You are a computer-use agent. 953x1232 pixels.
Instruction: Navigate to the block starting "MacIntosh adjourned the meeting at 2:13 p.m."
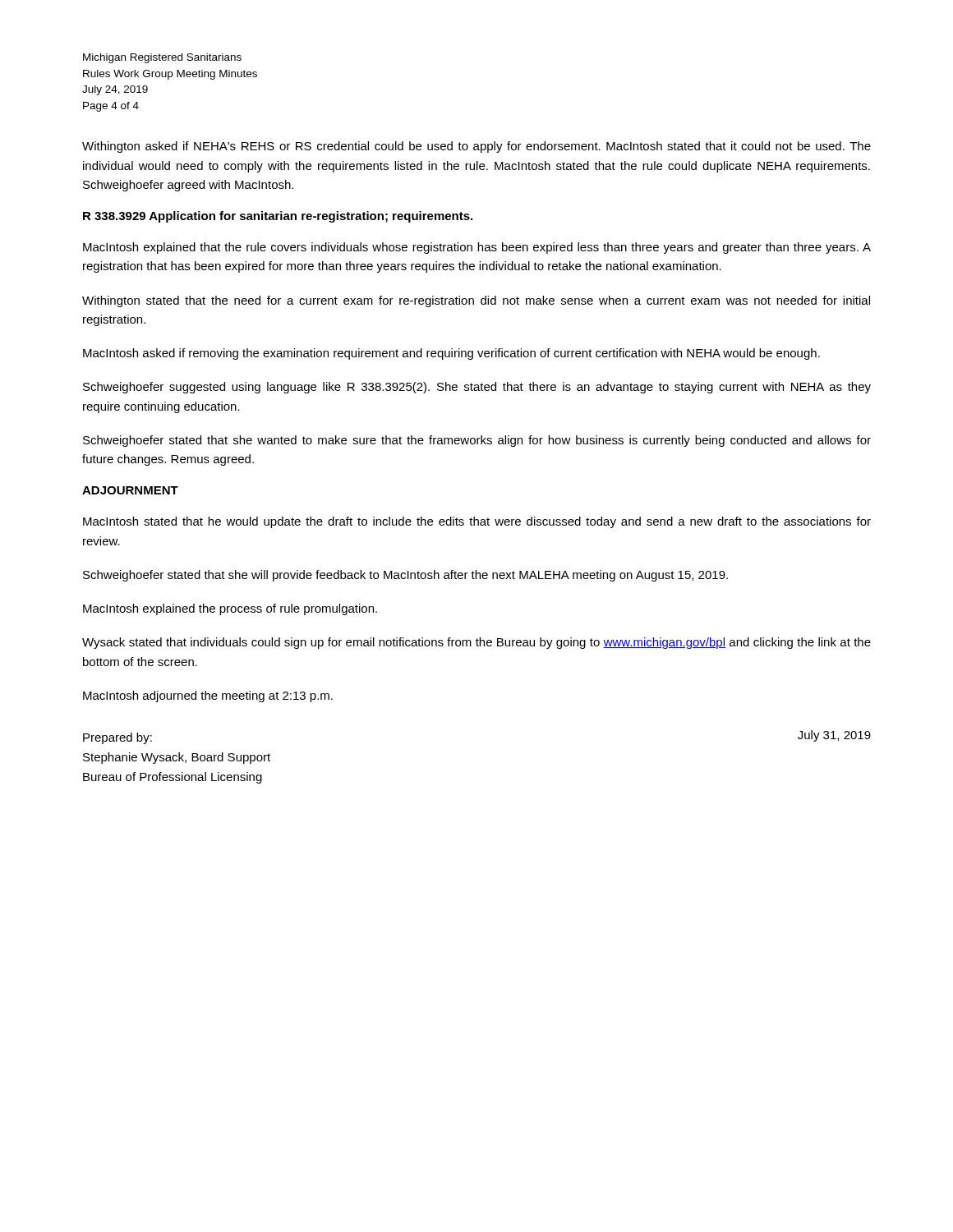click(208, 695)
